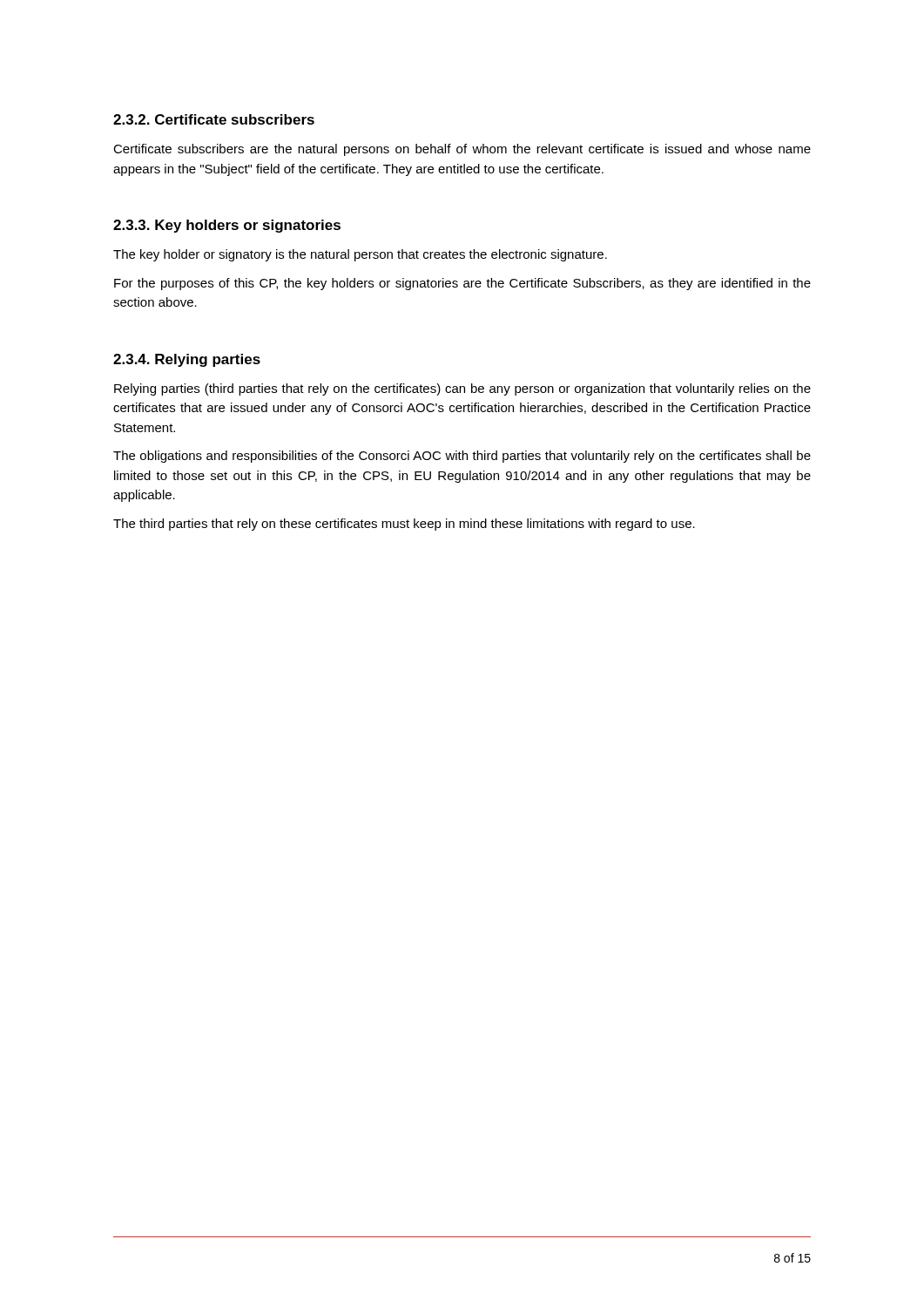Locate the text starting "Certificate subscribers are the natural"

[462, 158]
